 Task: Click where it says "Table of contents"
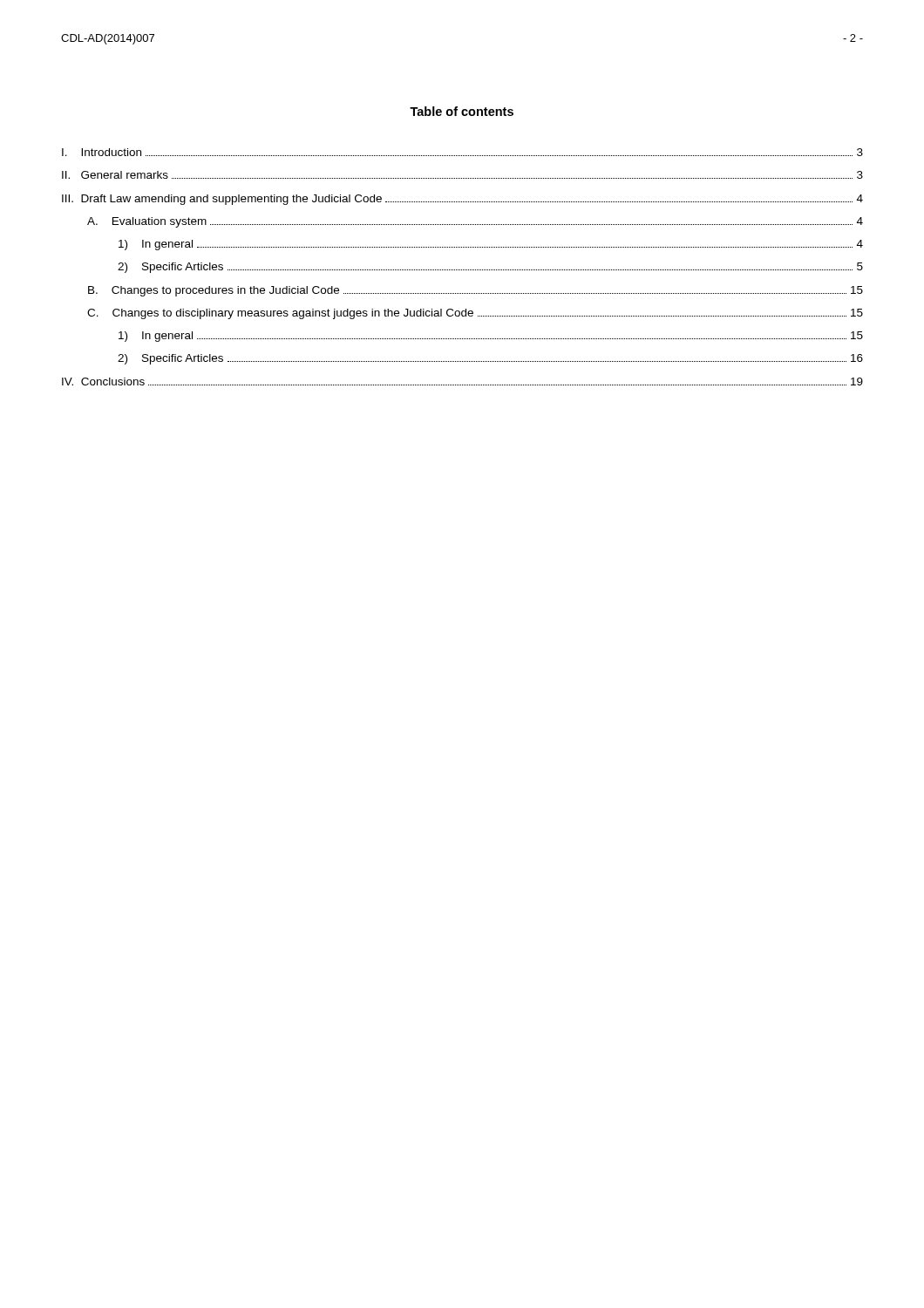462,112
